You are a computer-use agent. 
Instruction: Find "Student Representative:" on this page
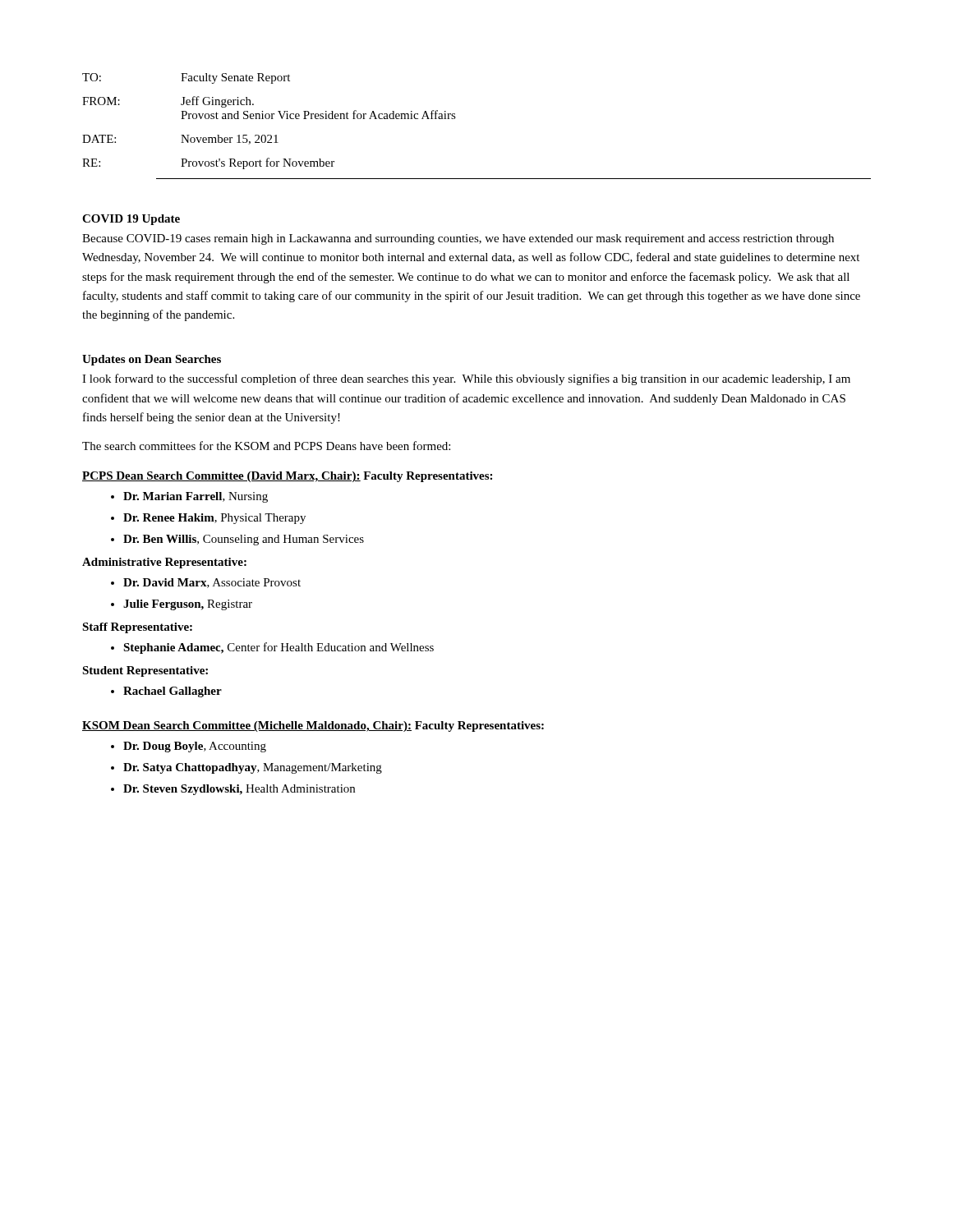point(146,671)
